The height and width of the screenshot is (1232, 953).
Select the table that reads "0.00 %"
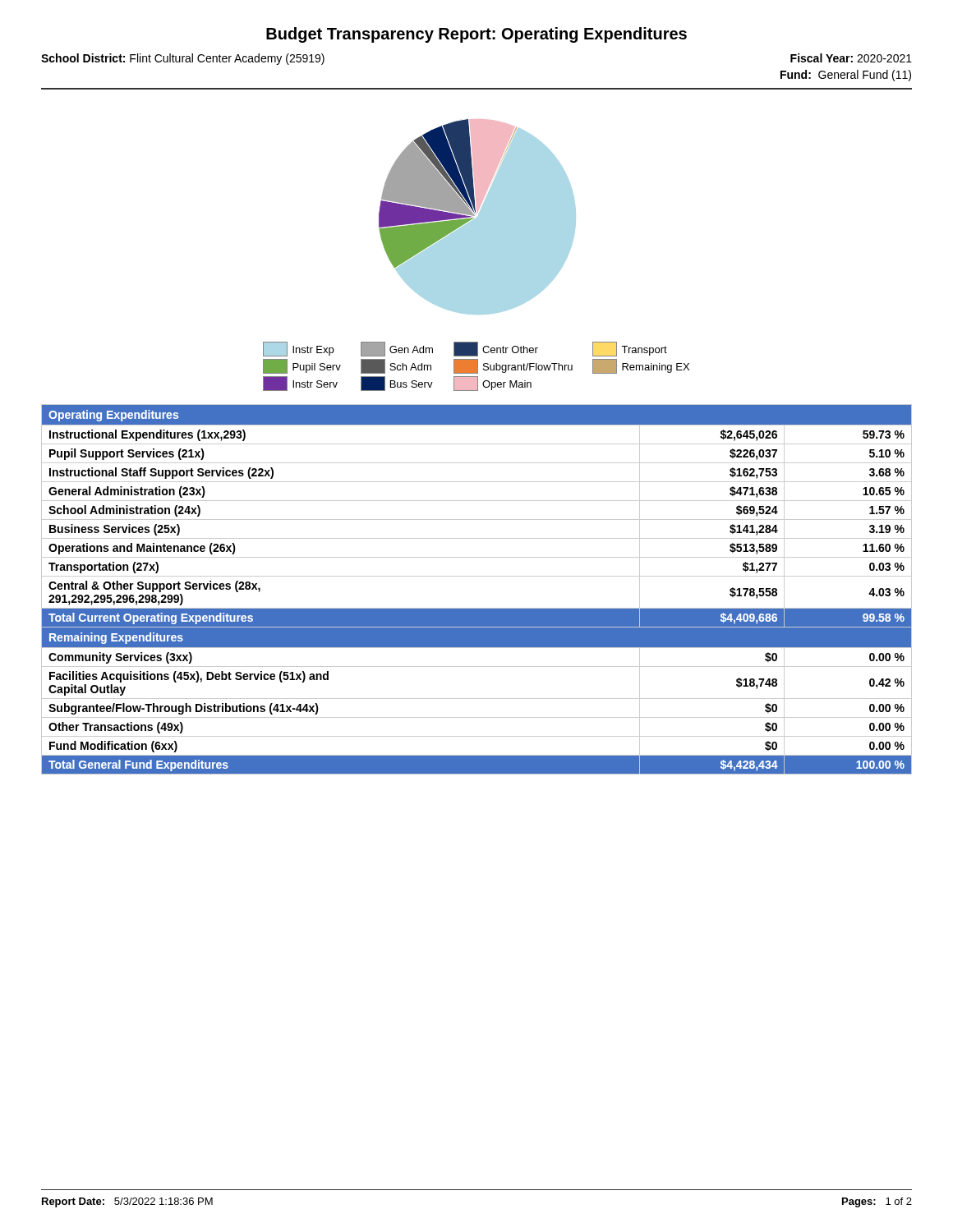pyautogui.click(x=476, y=589)
